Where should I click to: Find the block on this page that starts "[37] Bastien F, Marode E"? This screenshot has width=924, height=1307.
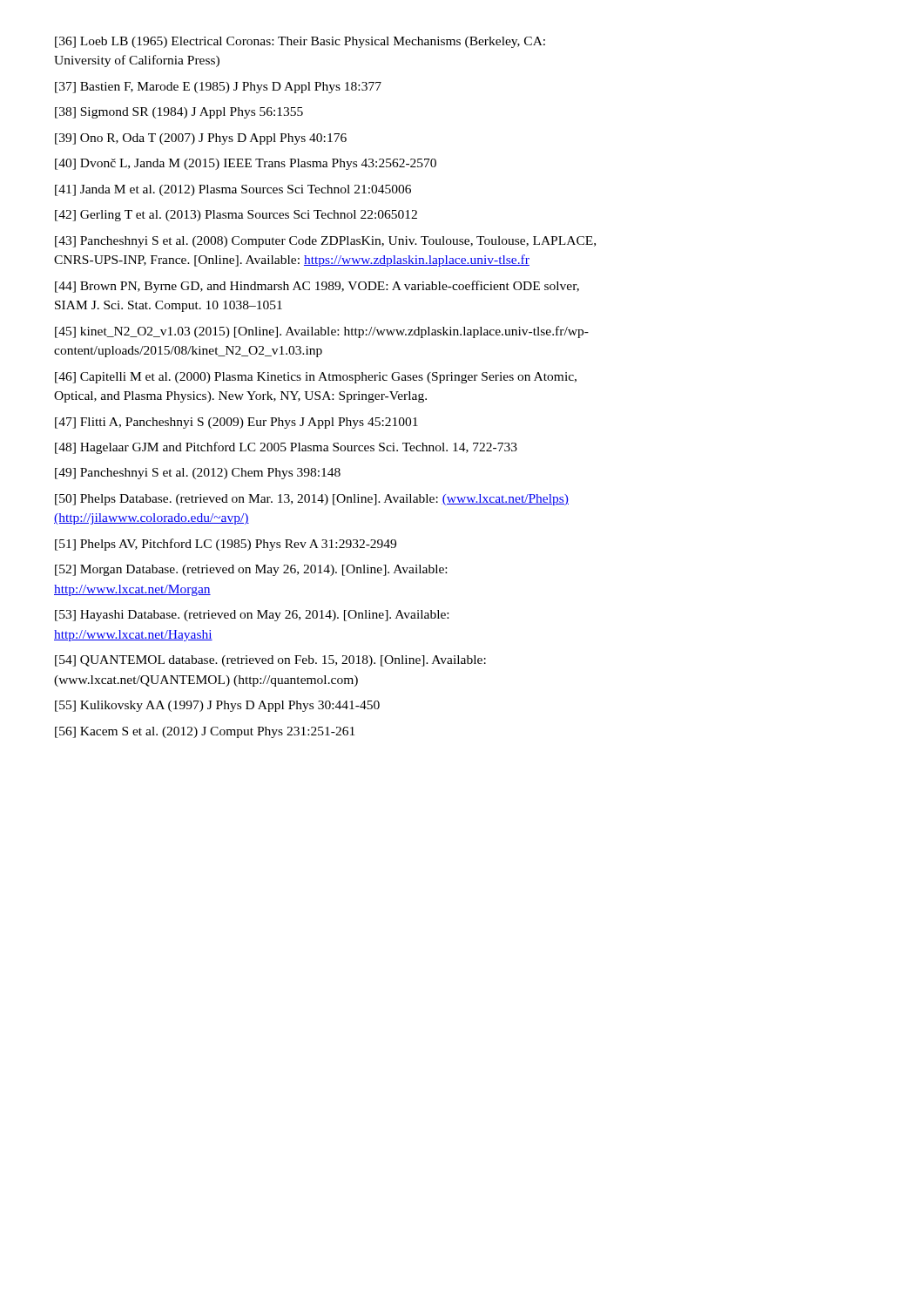coord(218,86)
